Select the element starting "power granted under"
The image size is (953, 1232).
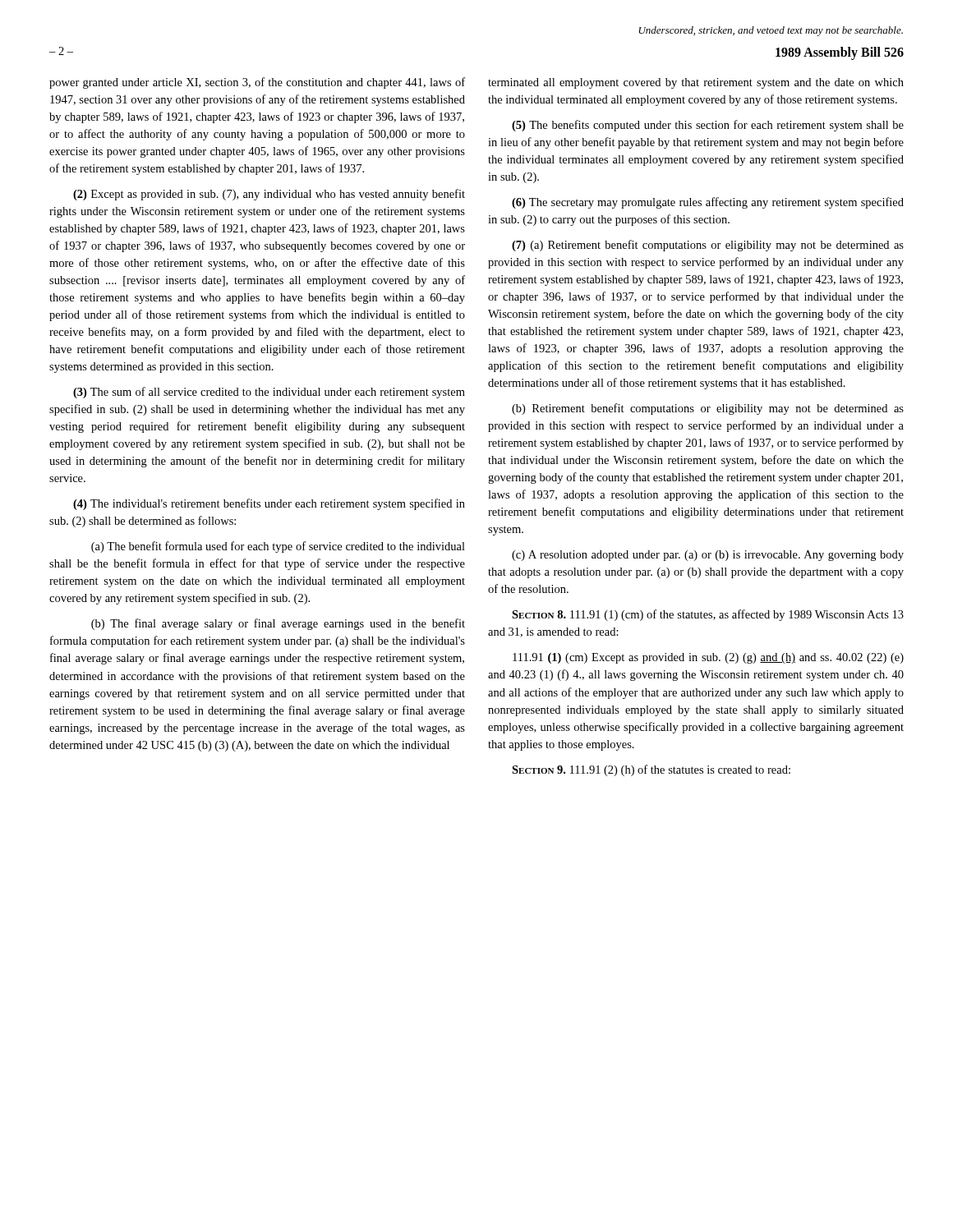(257, 126)
